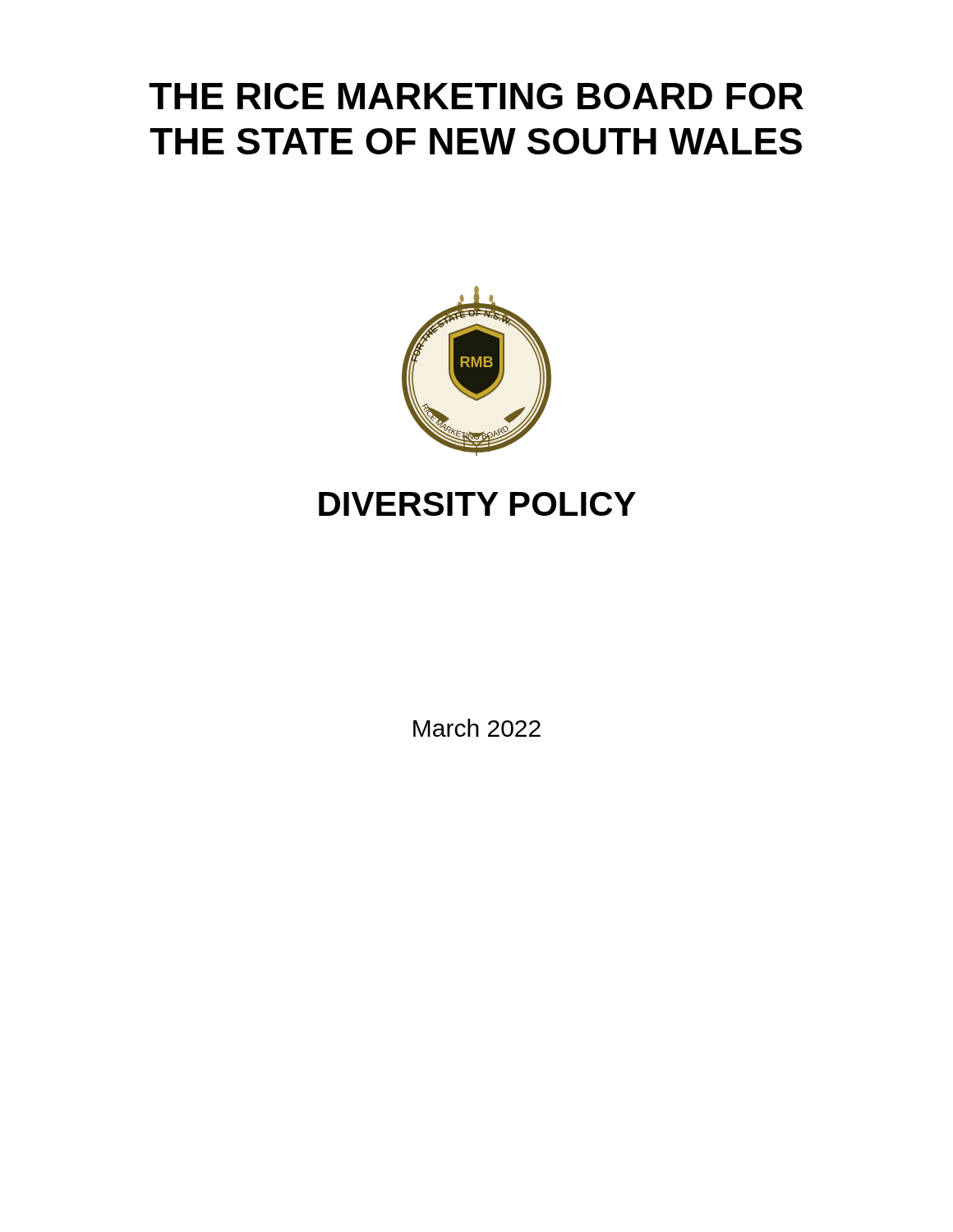953x1232 pixels.
Task: Find the region starting "March 2022"
Action: tap(476, 729)
